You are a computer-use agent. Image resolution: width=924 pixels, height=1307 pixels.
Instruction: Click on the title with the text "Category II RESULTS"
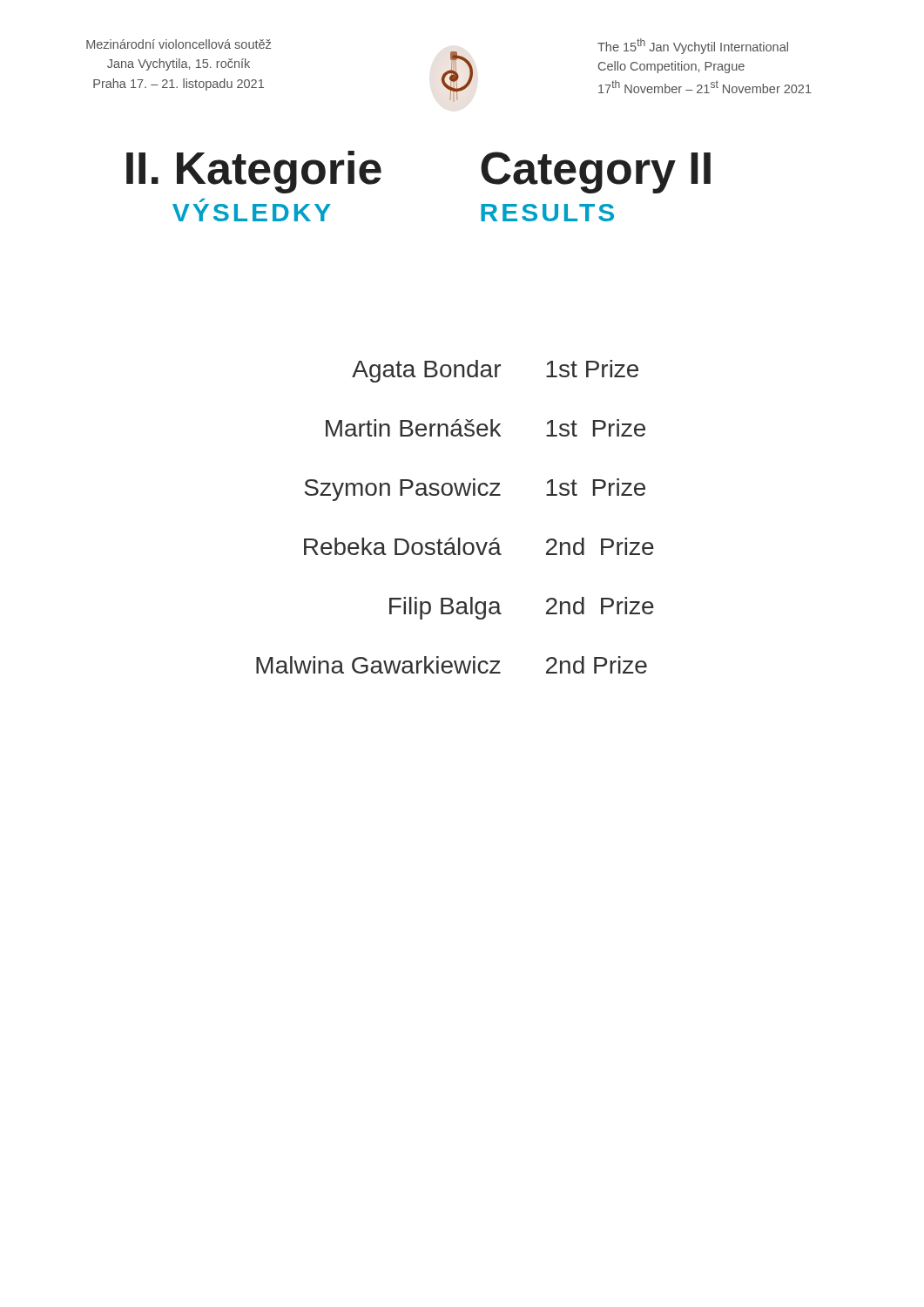pyautogui.click(x=671, y=186)
